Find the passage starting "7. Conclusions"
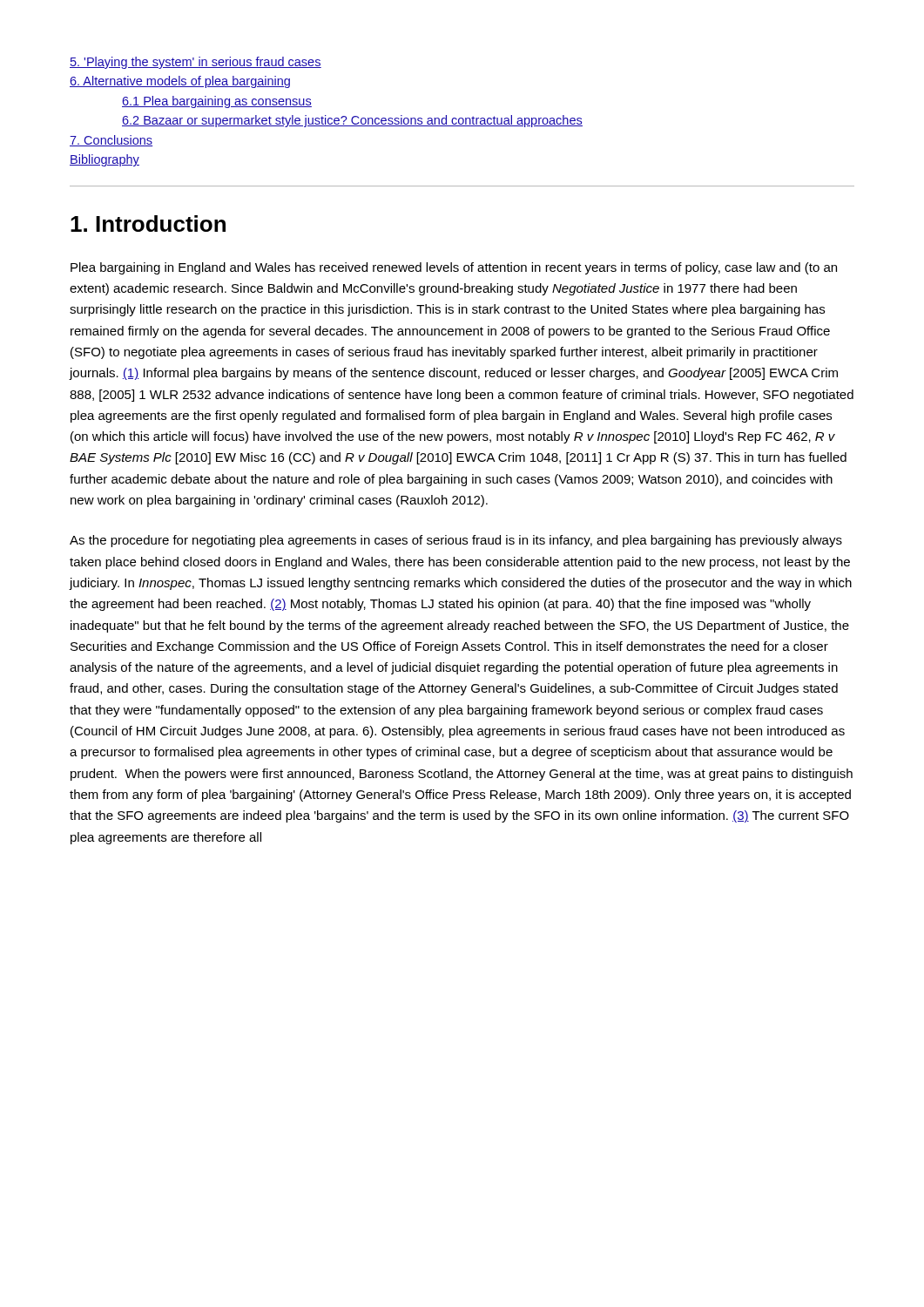924x1307 pixels. pyautogui.click(x=111, y=140)
